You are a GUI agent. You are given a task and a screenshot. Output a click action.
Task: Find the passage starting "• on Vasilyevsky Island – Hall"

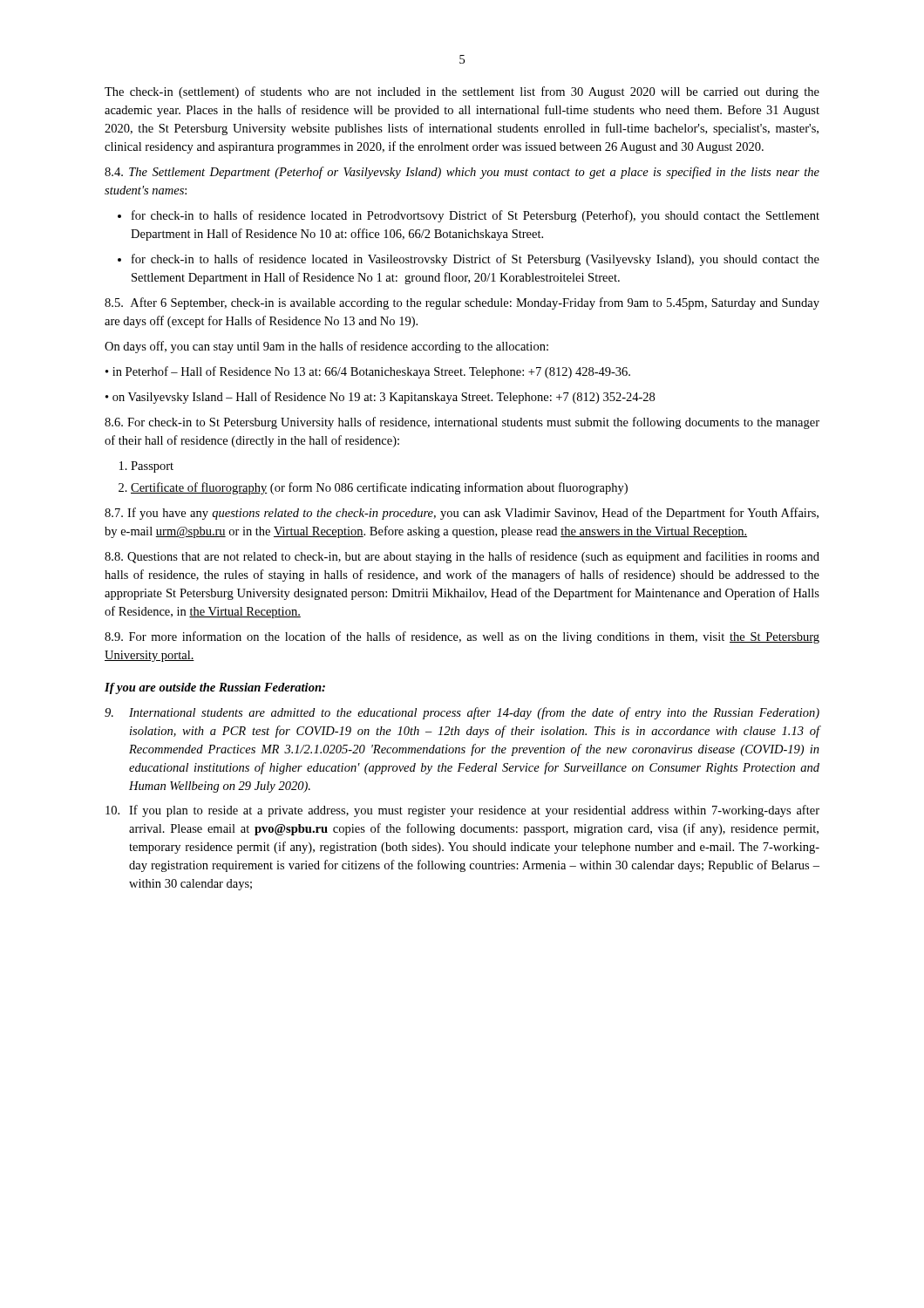click(462, 397)
